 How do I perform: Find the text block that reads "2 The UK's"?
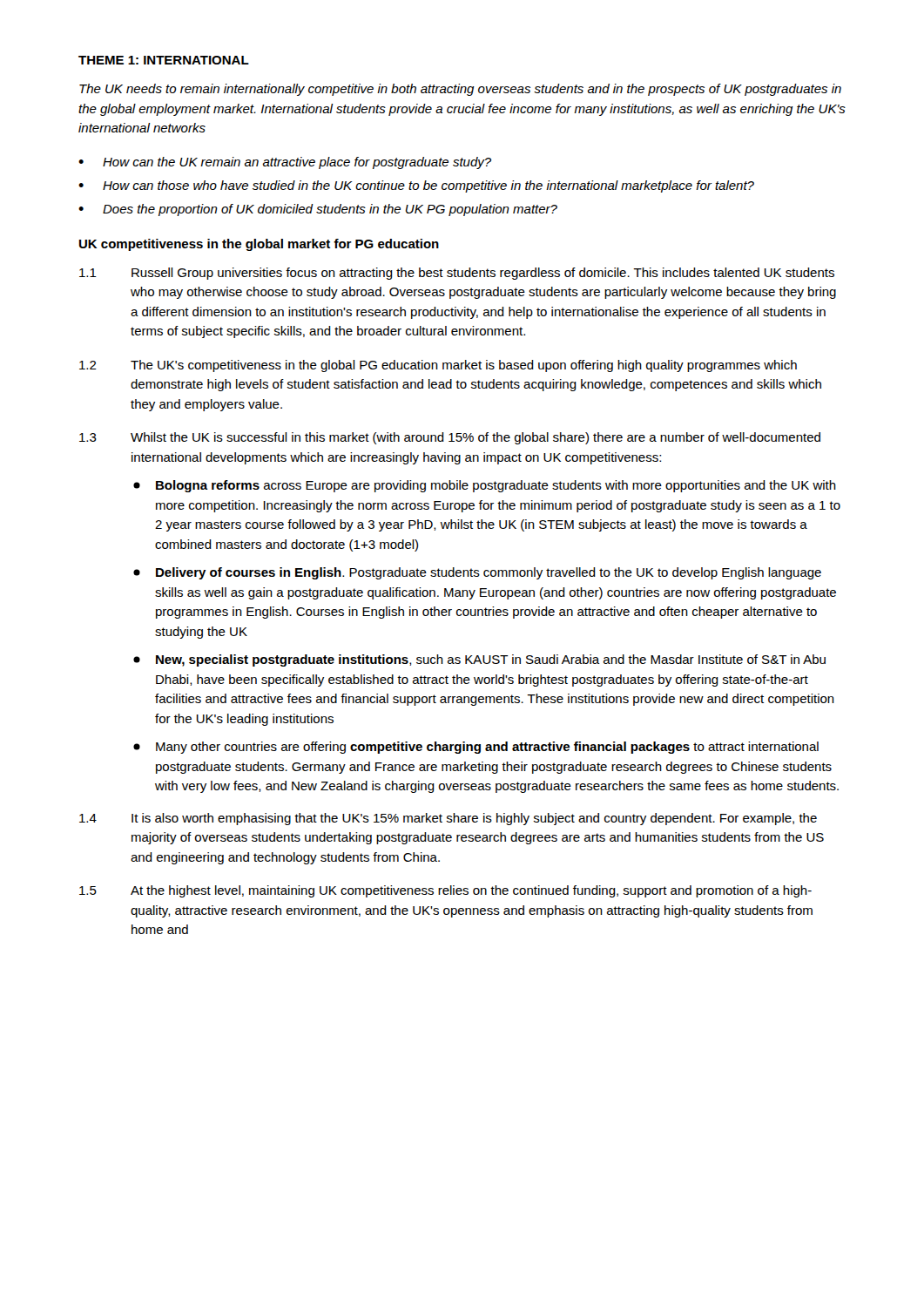[462, 385]
